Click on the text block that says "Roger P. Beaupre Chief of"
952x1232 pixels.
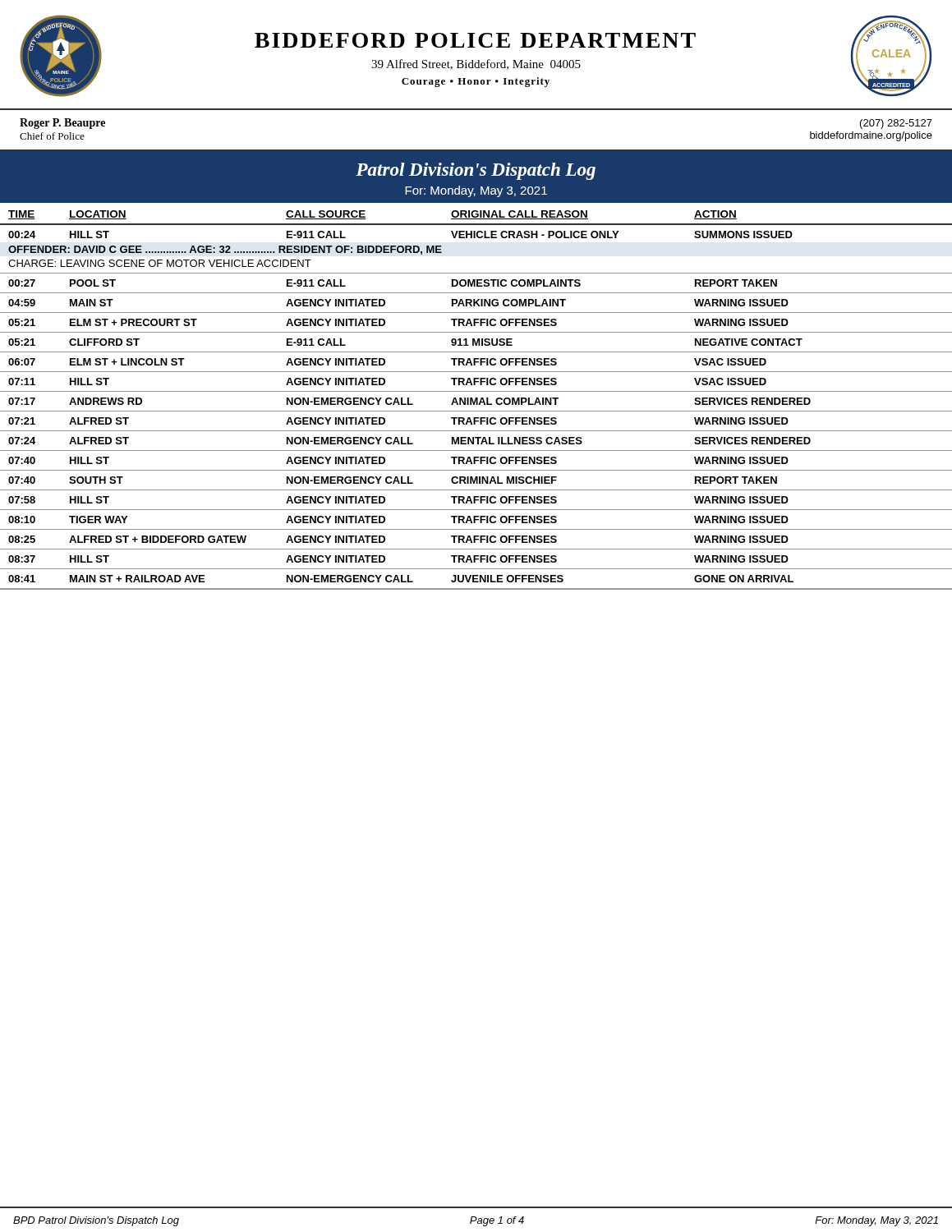pos(67,124)
